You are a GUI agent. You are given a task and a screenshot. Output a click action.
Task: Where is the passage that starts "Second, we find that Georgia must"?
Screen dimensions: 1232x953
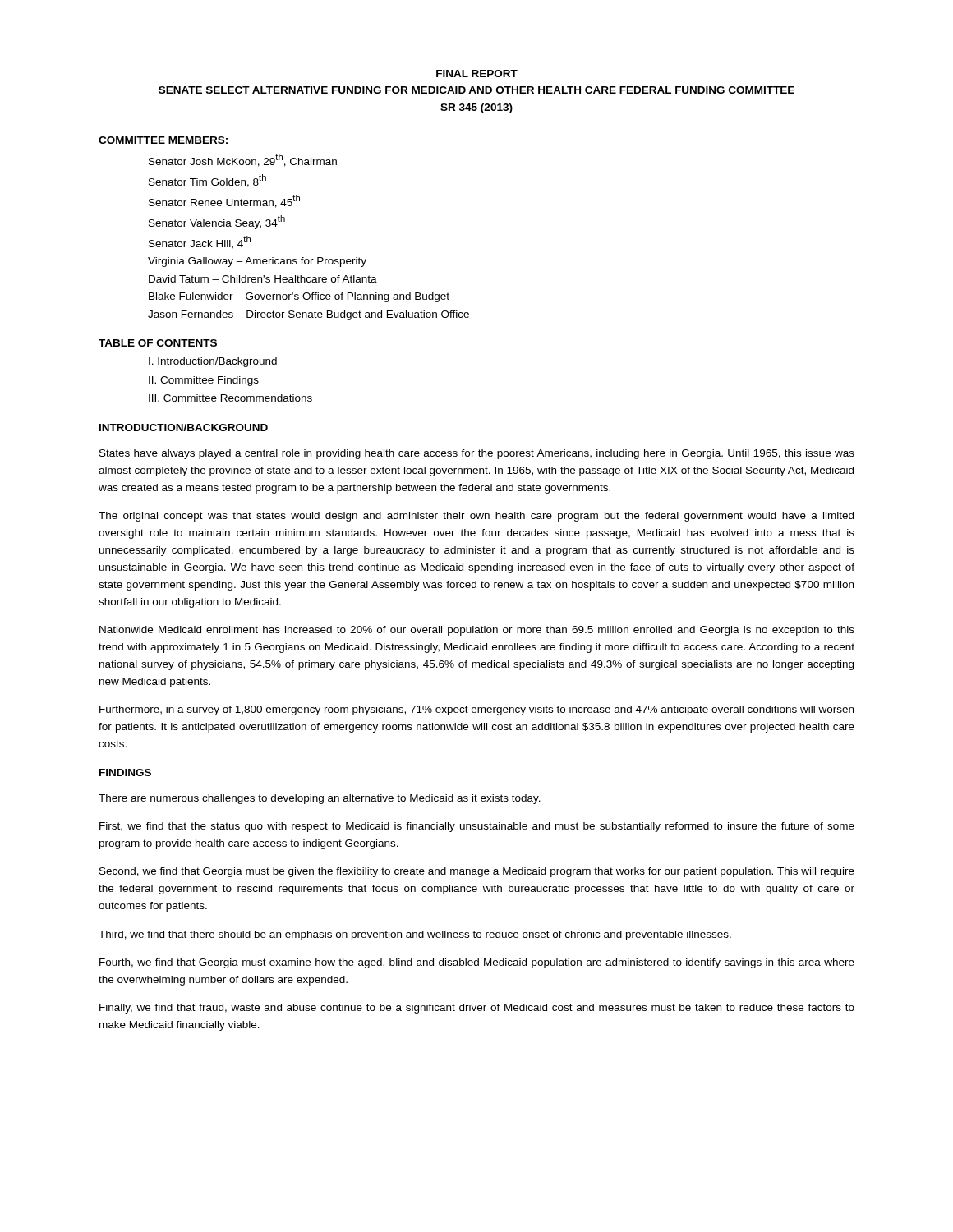(x=476, y=889)
